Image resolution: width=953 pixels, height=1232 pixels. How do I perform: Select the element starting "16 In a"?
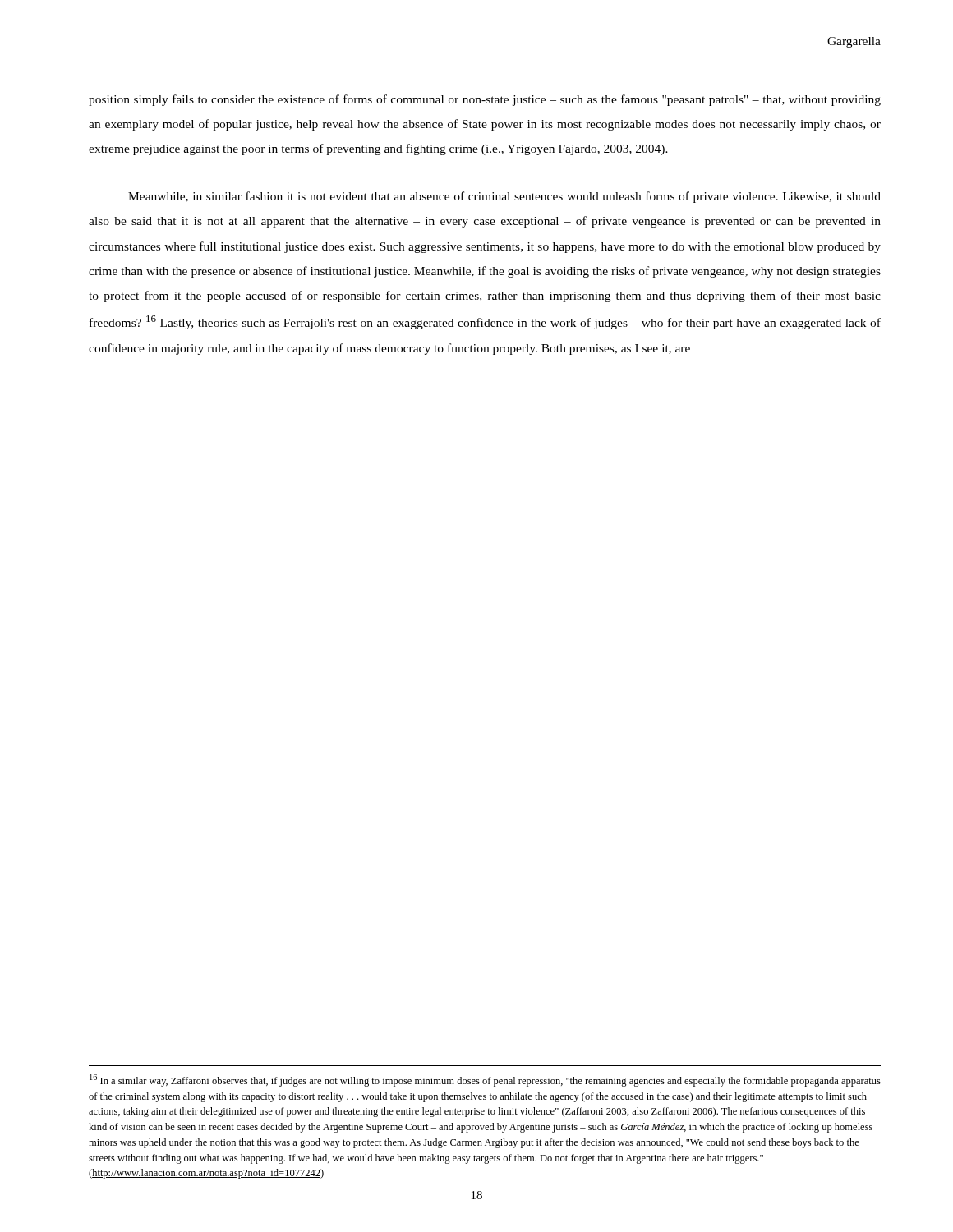point(485,1126)
